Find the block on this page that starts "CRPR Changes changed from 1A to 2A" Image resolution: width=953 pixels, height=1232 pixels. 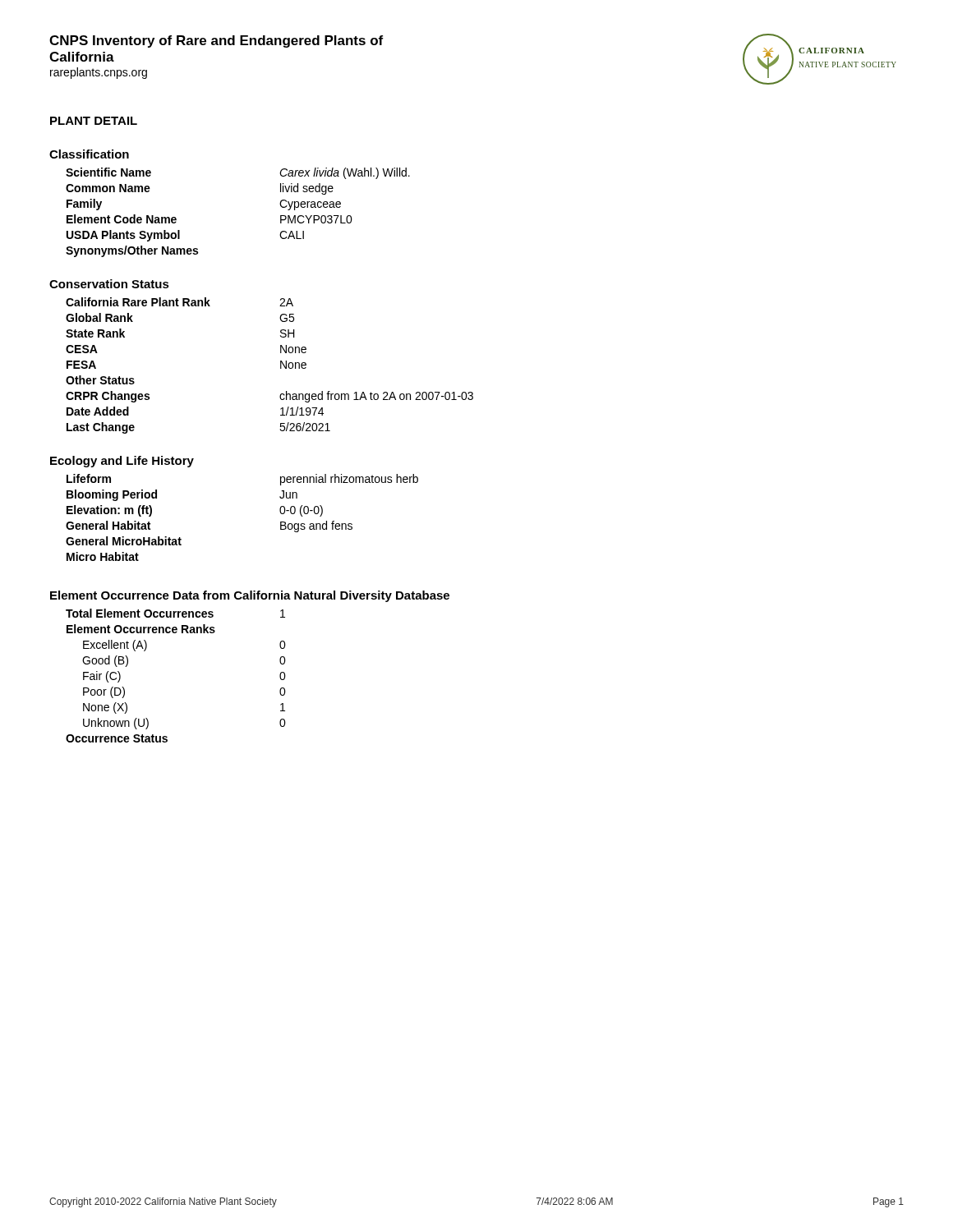104,397
